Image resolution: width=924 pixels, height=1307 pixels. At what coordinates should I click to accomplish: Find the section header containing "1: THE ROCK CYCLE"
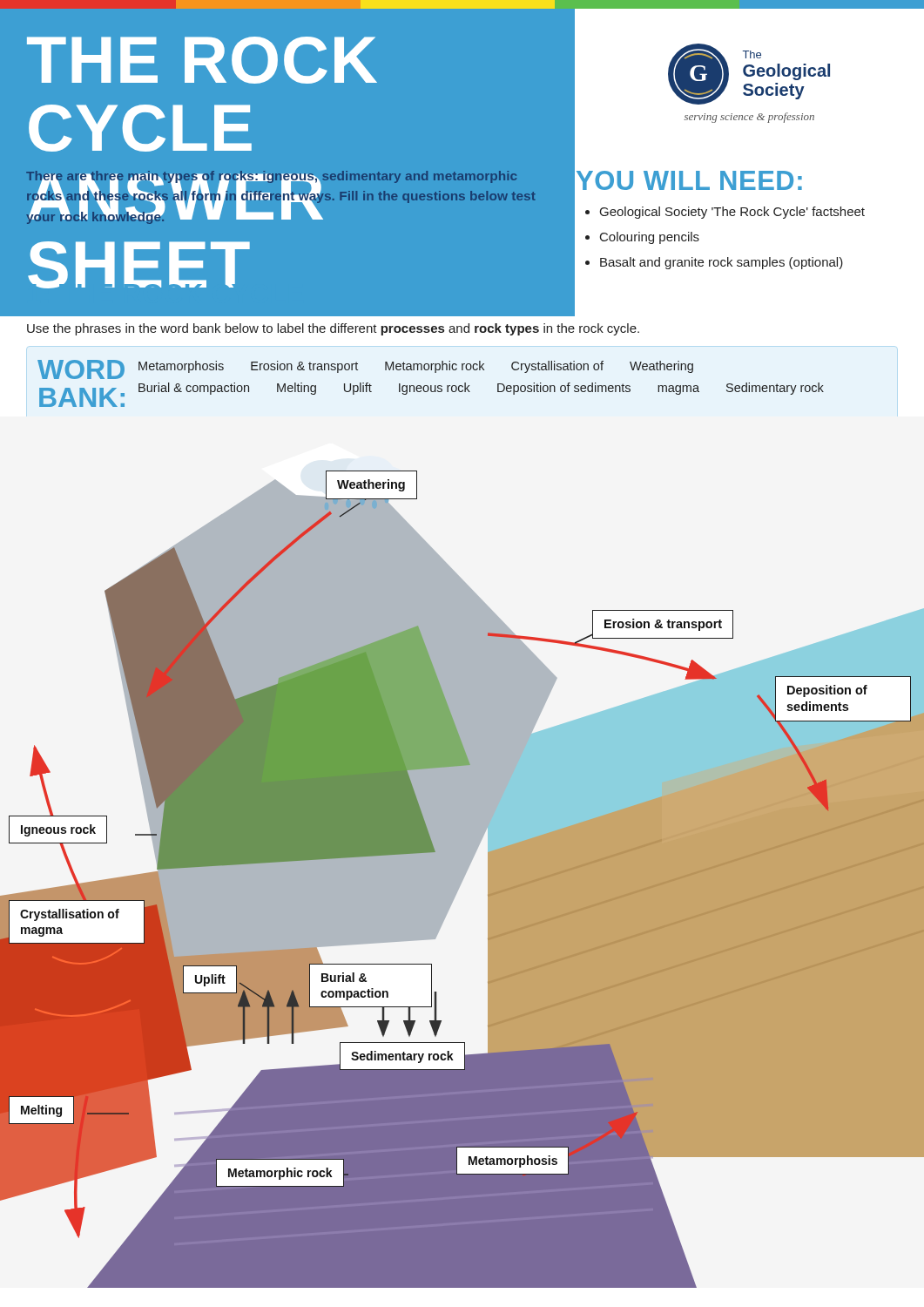click(166, 294)
